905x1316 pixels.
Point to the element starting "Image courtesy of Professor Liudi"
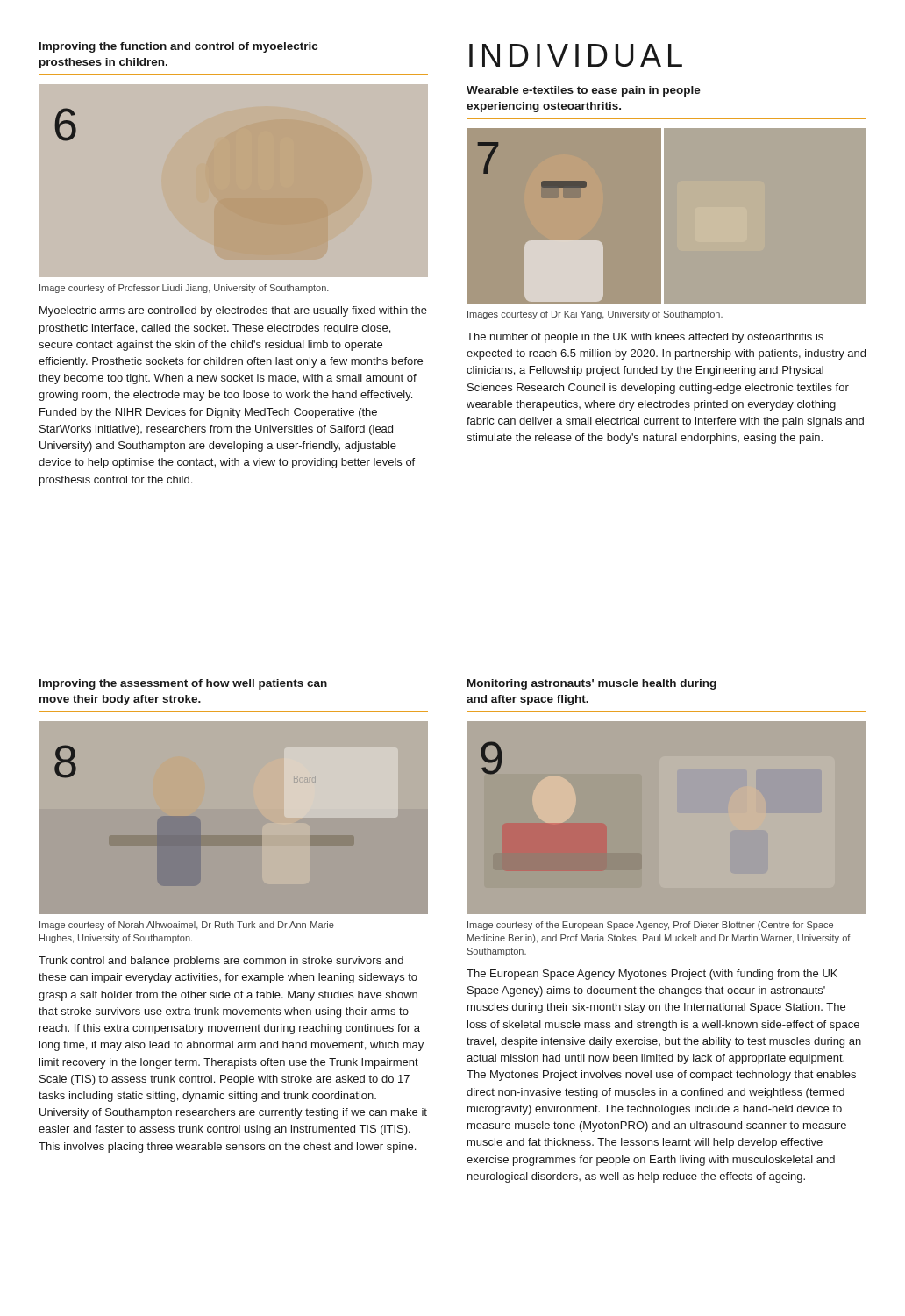[x=184, y=288]
